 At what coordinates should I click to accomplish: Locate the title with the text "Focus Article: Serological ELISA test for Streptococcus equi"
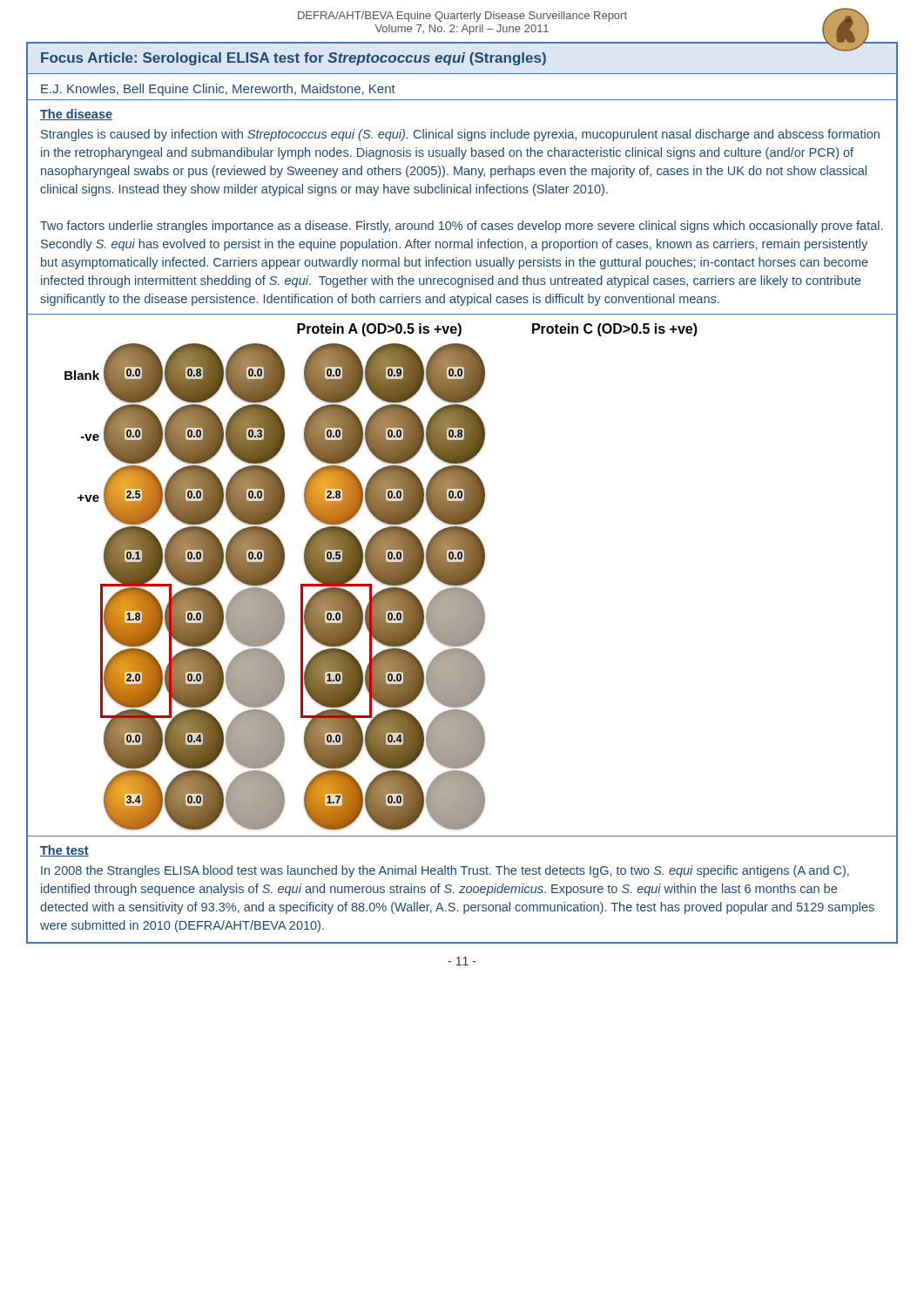click(x=293, y=58)
